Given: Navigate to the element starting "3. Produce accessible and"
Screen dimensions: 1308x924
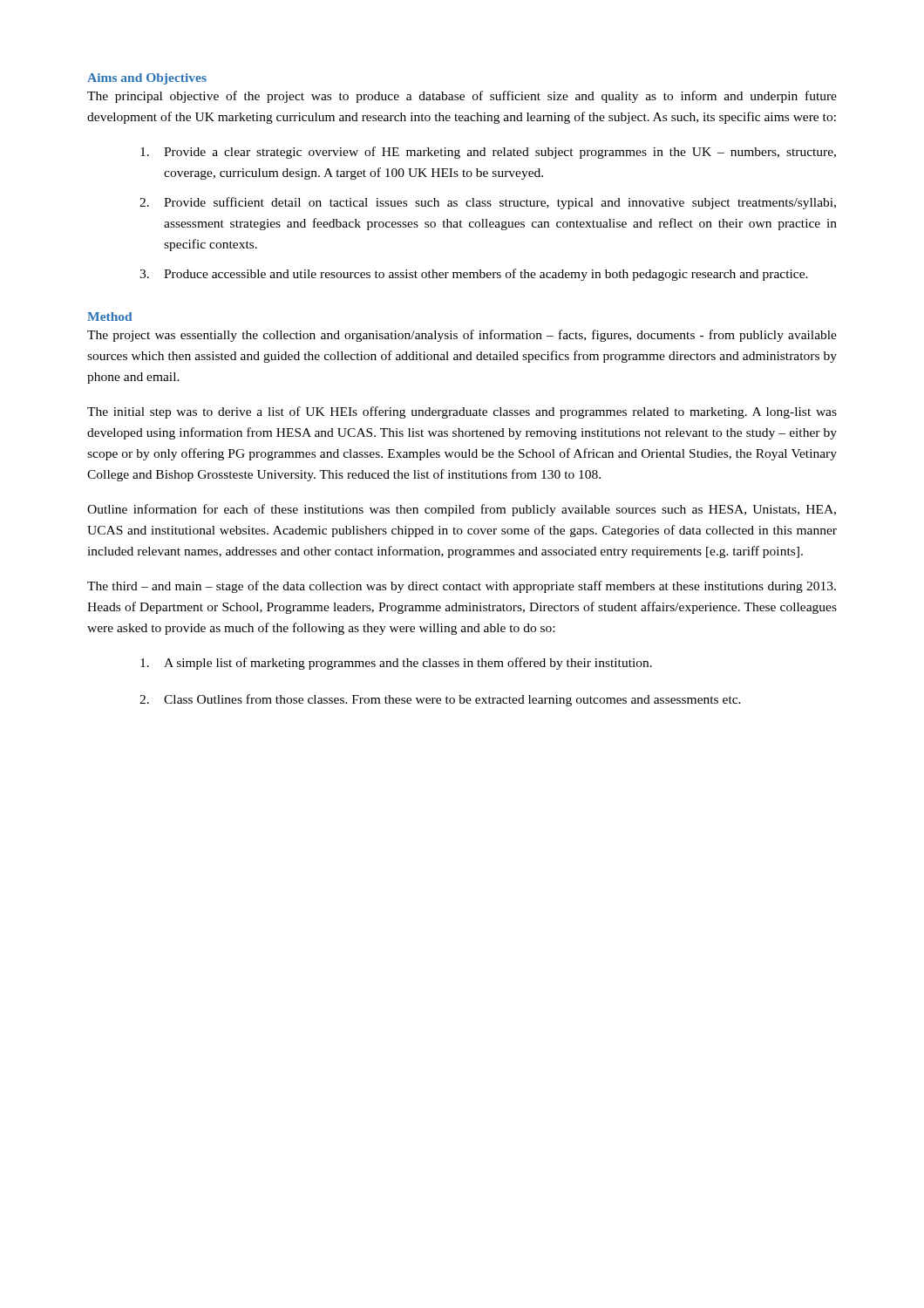Looking at the screenshot, I should click(488, 274).
